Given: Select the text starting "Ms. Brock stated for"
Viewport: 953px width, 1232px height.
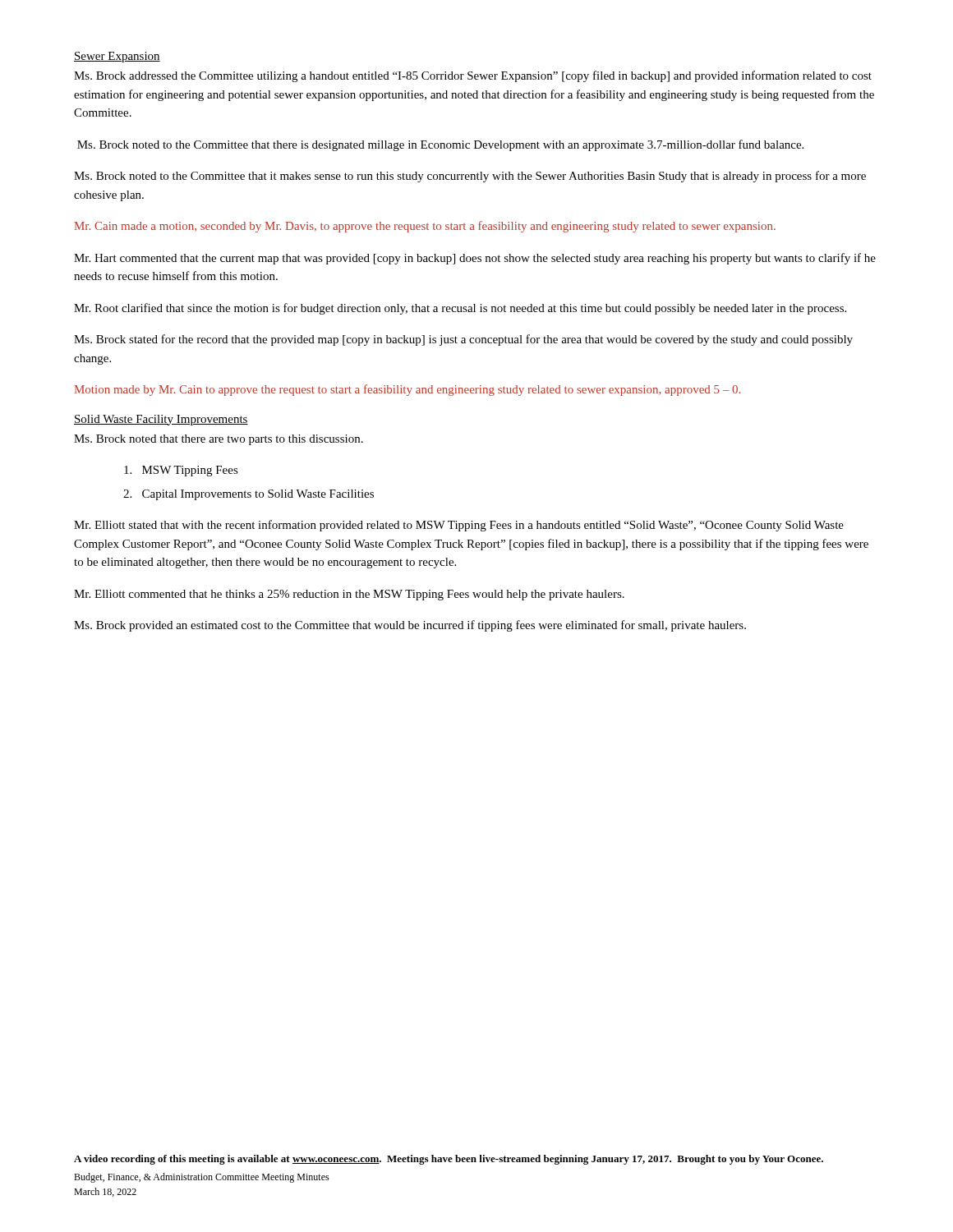Looking at the screenshot, I should (463, 348).
